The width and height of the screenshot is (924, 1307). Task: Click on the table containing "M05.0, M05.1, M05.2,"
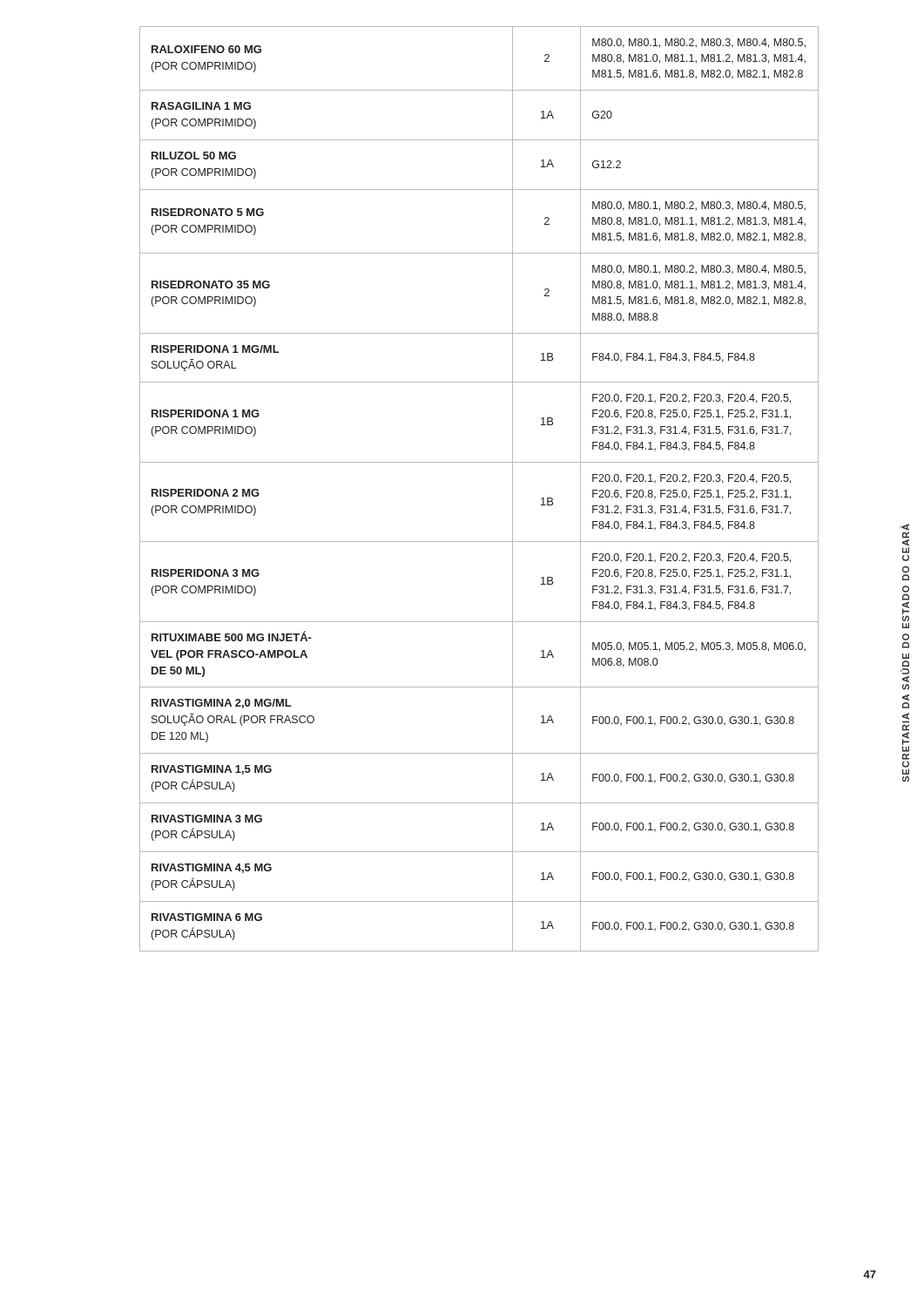pyautogui.click(x=479, y=489)
